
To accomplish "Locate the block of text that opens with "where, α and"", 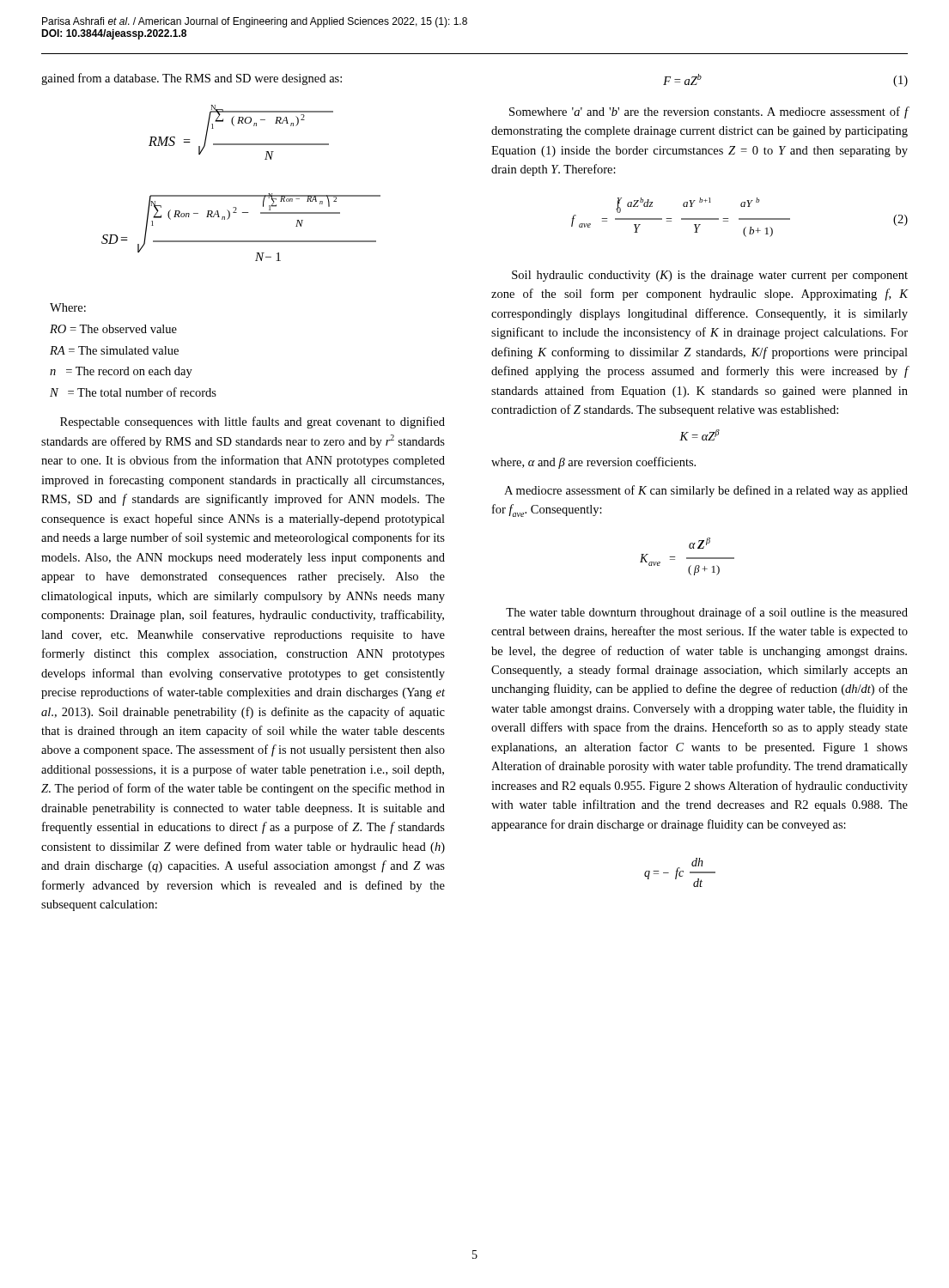I will tap(594, 462).
